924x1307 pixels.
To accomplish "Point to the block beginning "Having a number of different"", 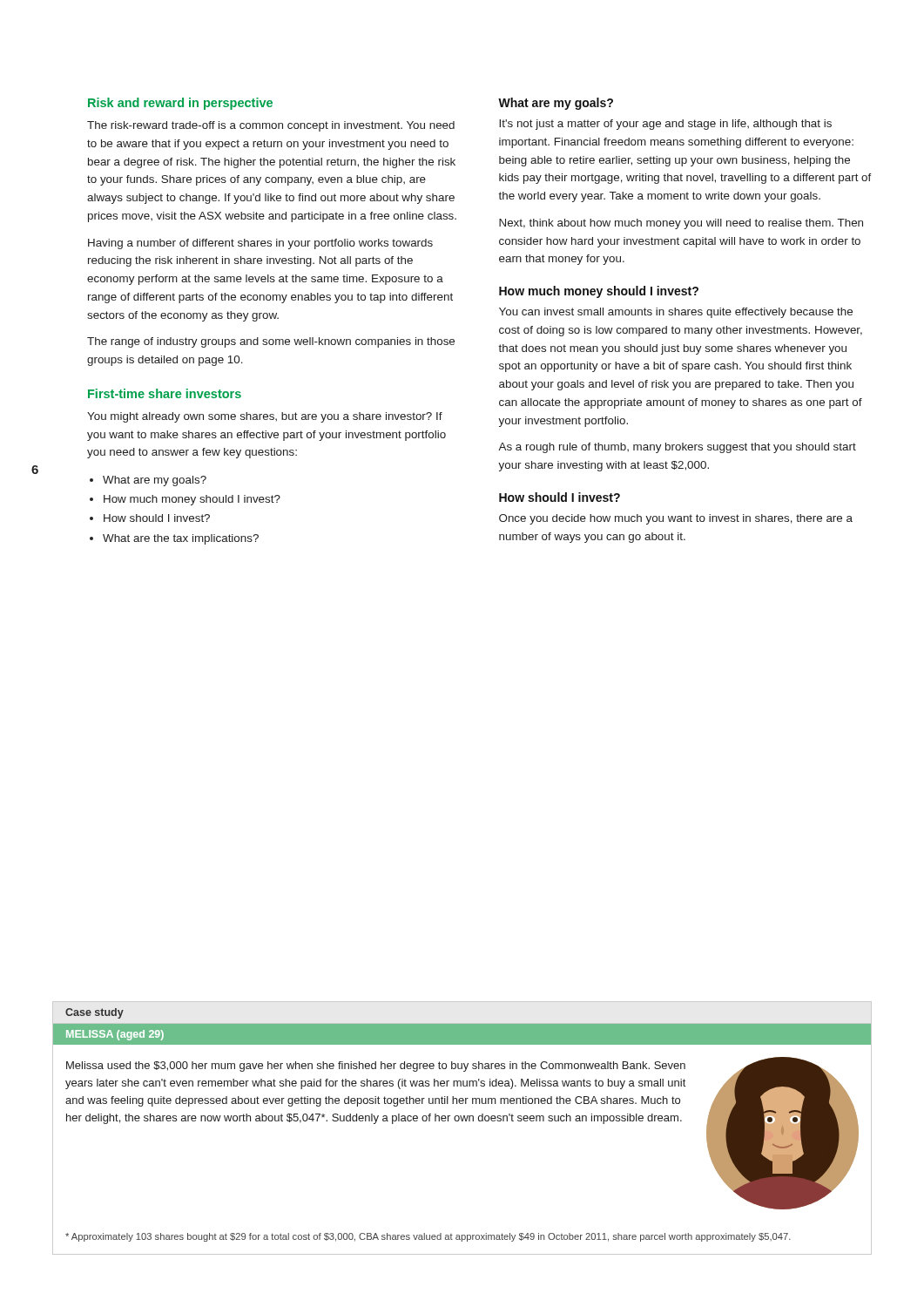I will (270, 279).
